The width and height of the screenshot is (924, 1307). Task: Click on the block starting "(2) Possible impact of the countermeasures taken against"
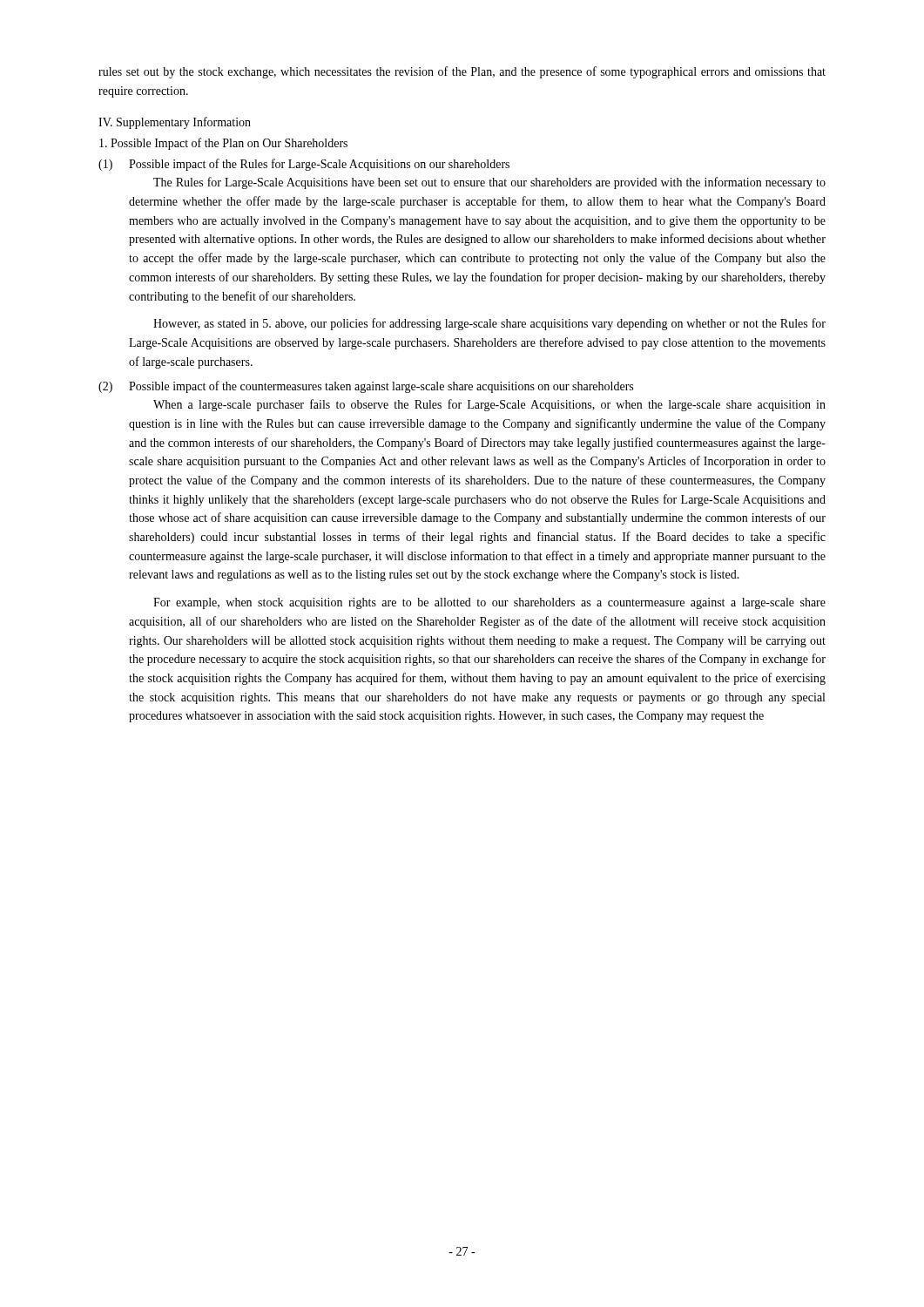click(462, 387)
